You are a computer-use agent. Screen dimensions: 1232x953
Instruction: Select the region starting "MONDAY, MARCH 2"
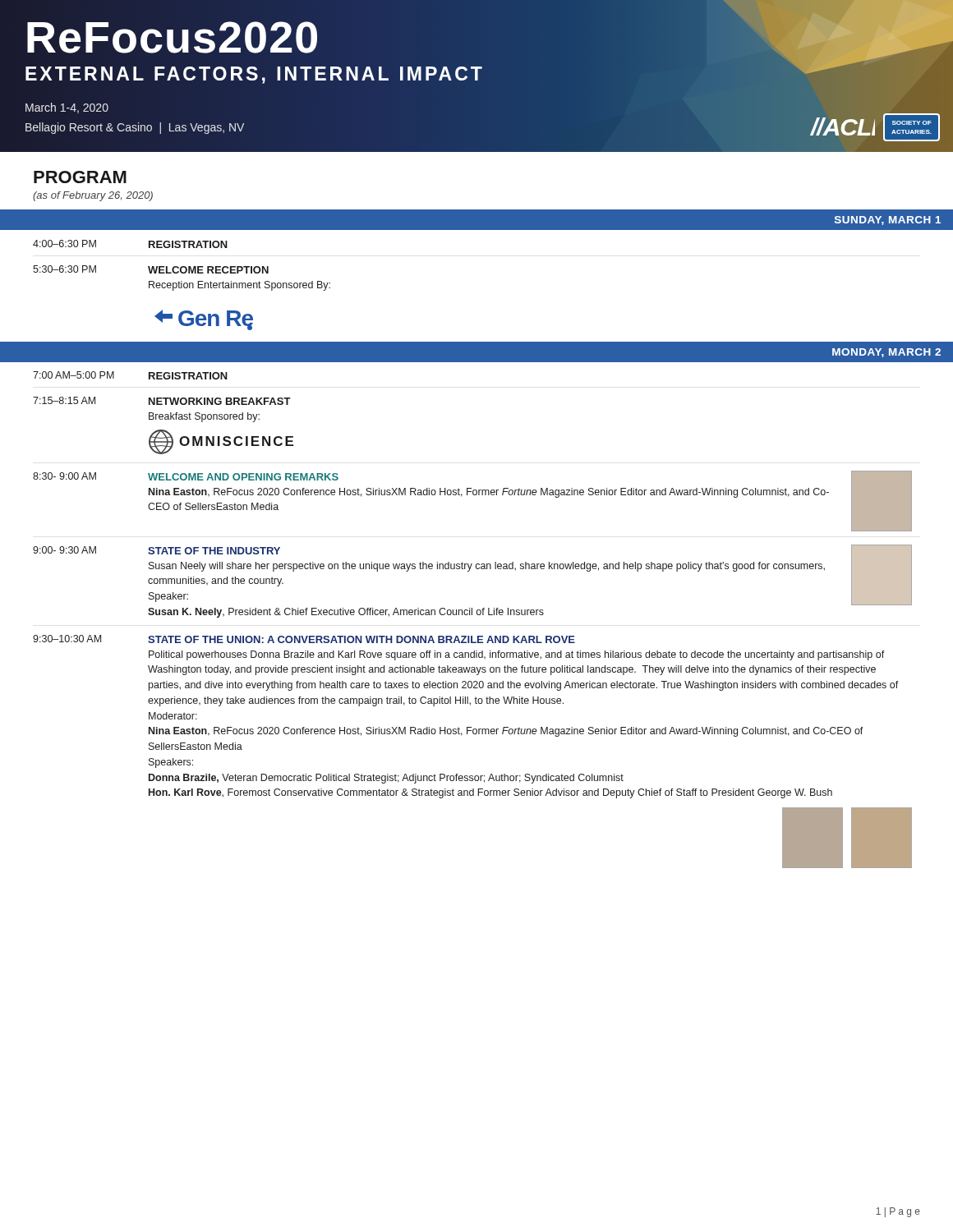pos(887,352)
